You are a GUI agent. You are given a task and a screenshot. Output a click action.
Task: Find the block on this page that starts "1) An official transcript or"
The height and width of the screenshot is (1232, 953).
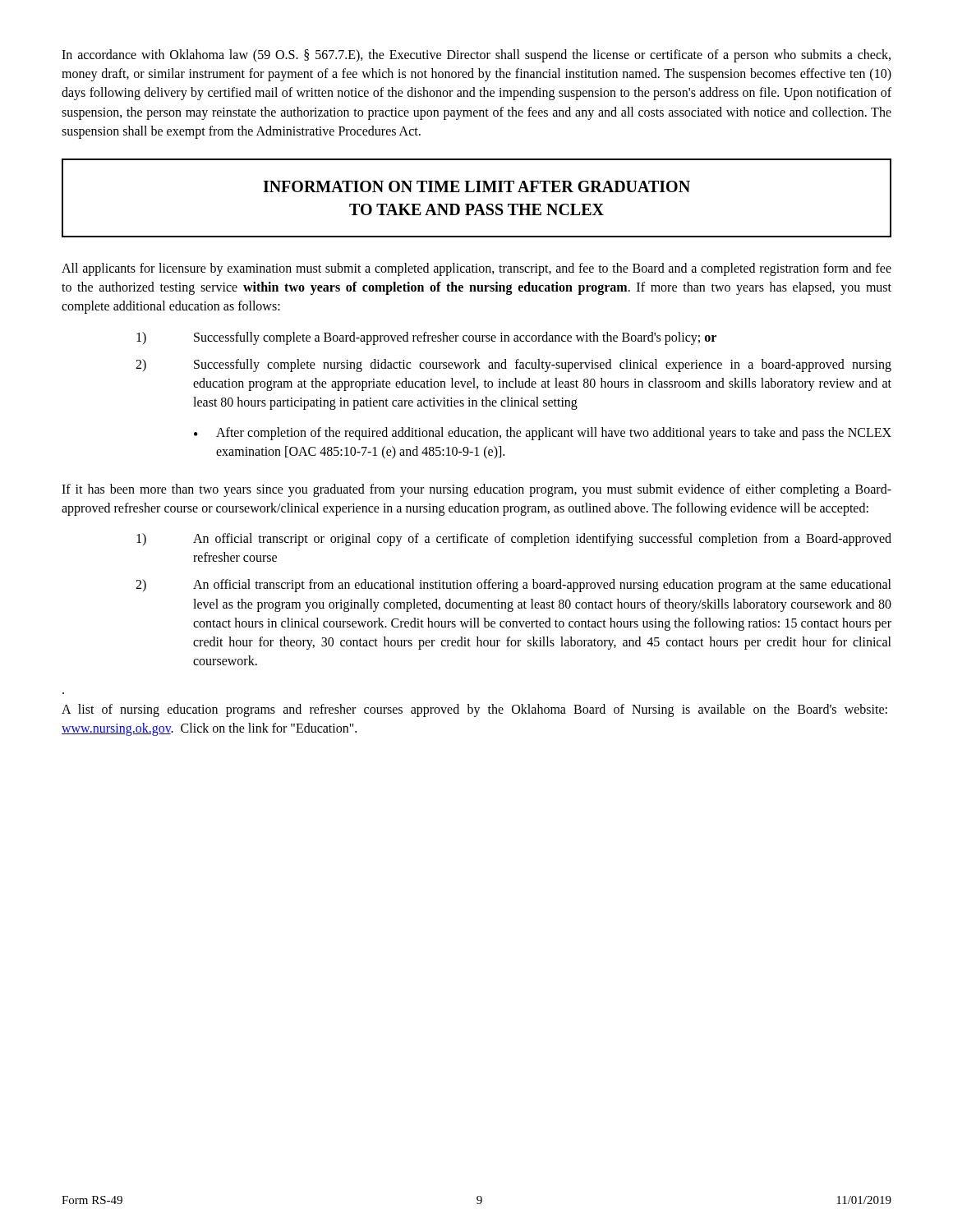(476, 548)
